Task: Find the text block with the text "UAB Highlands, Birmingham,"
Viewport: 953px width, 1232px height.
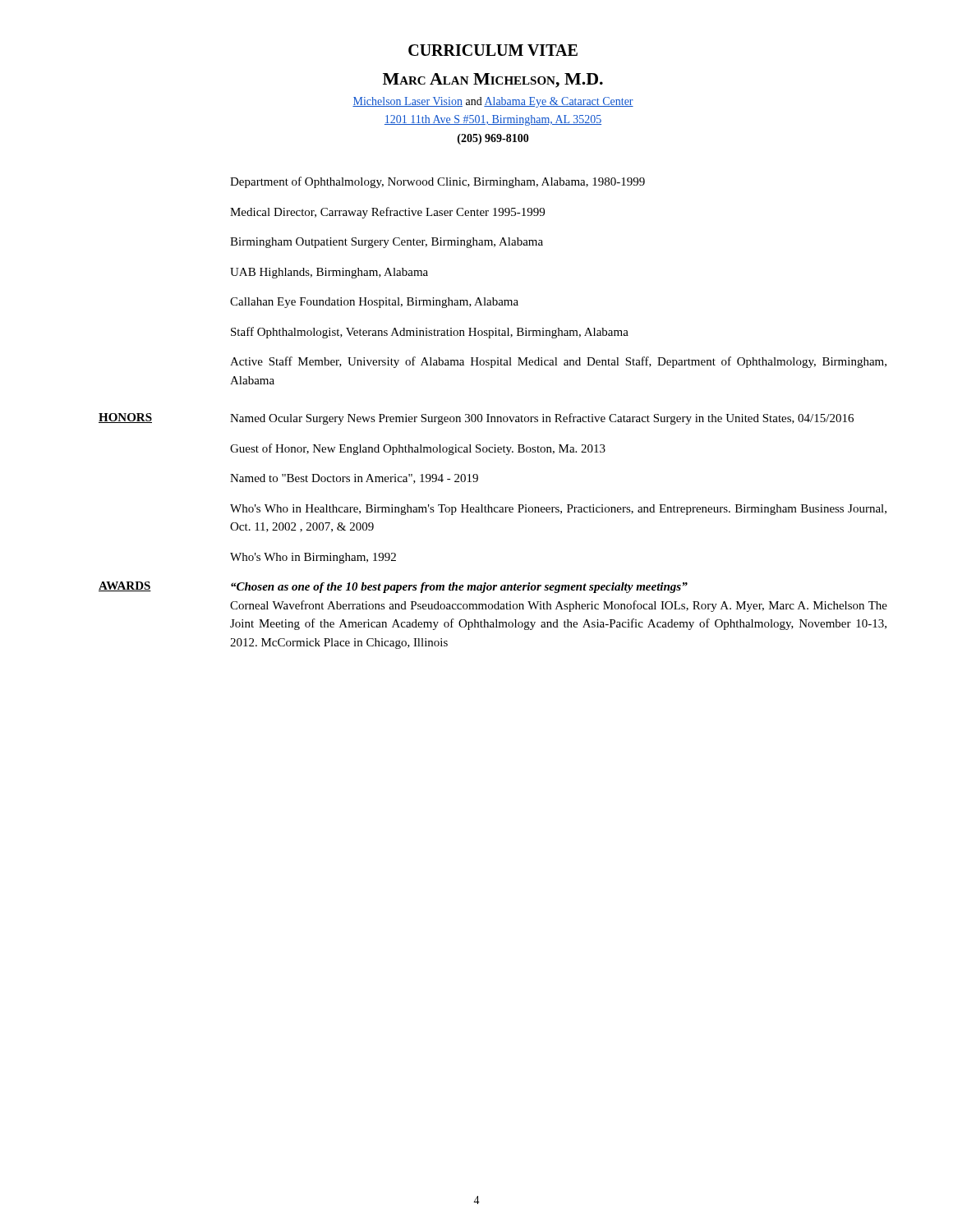Action: click(329, 272)
